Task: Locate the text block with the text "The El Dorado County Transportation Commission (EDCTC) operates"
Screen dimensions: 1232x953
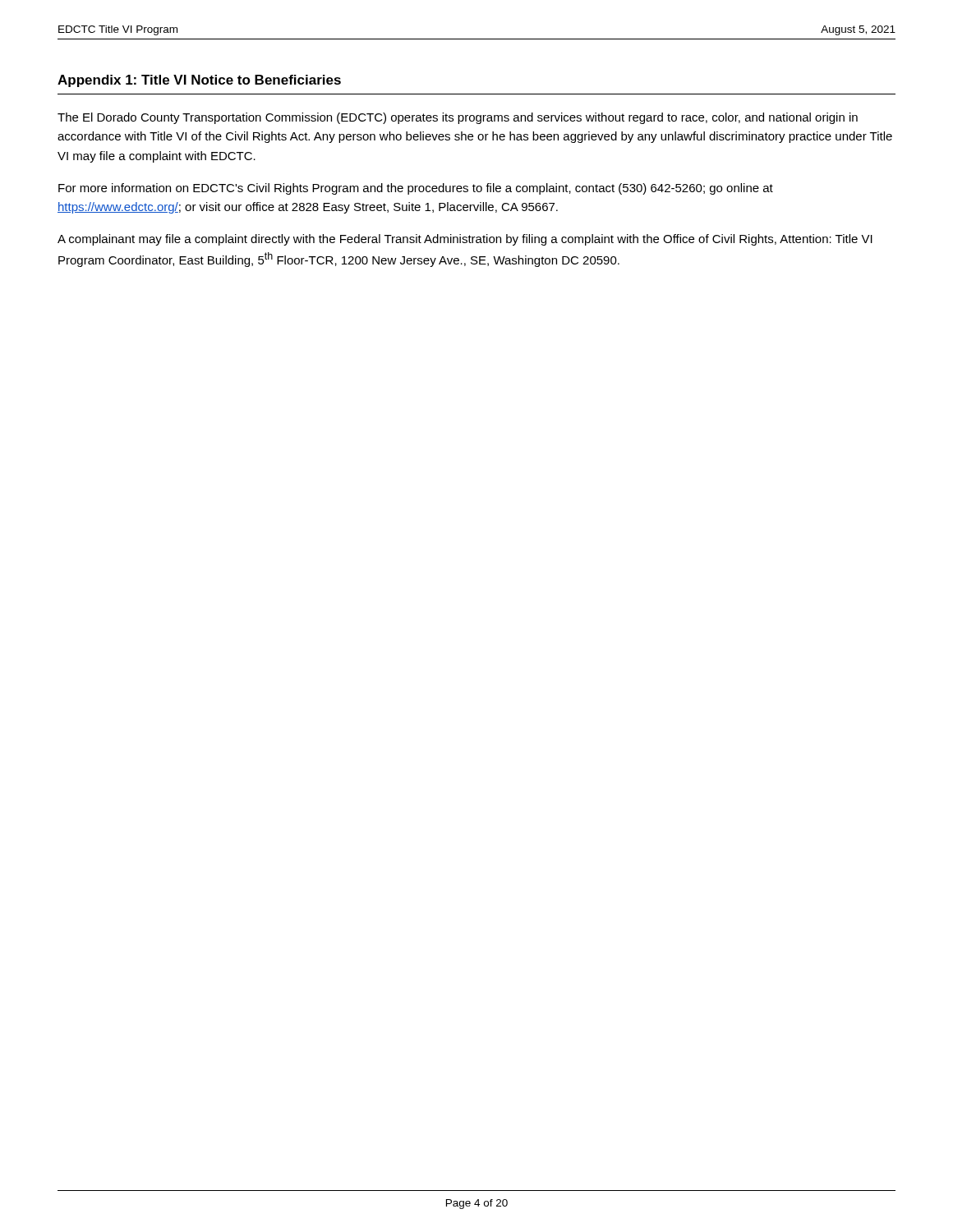Action: 475,136
